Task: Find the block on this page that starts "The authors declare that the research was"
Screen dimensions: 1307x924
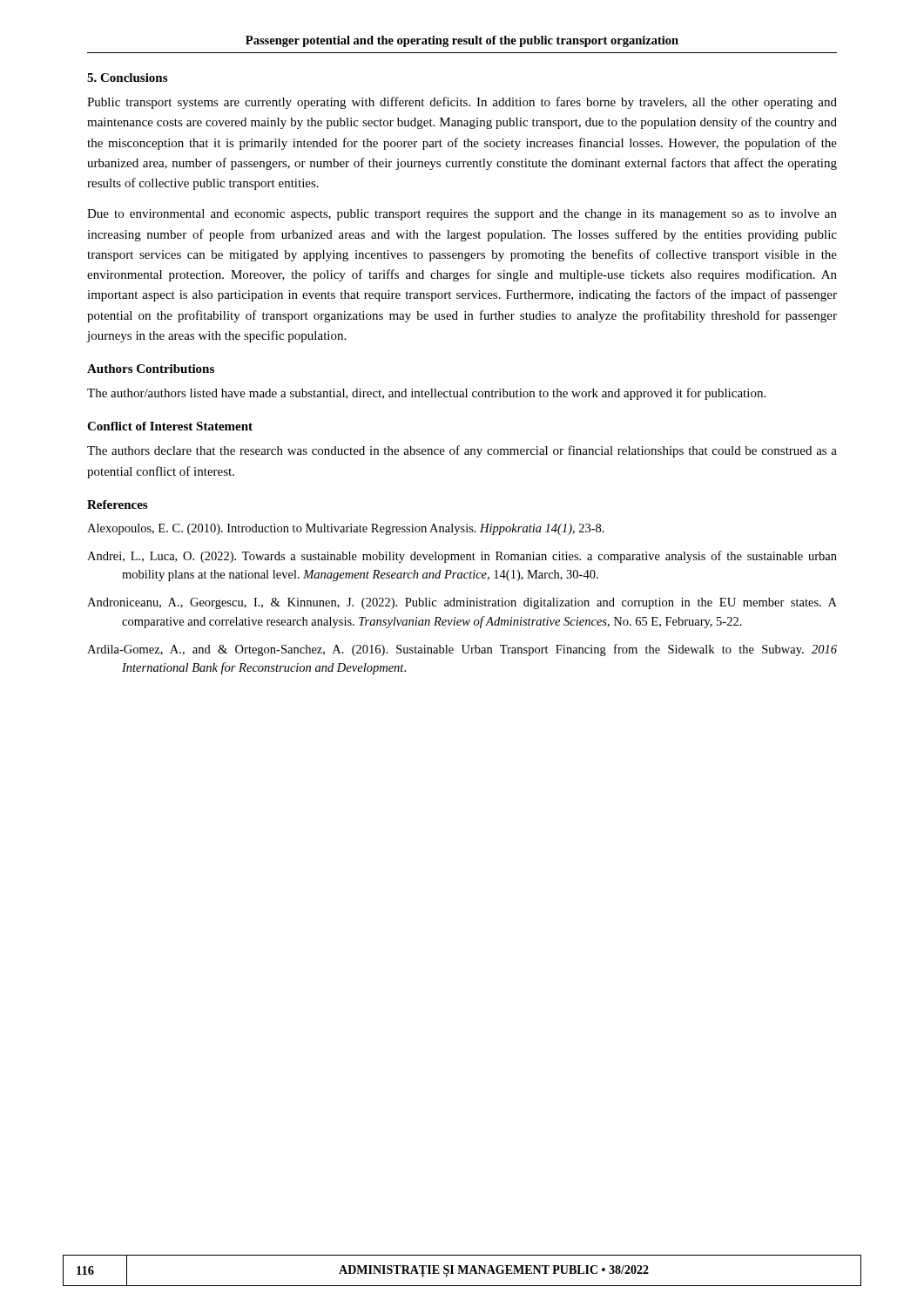Action: pyautogui.click(x=462, y=461)
